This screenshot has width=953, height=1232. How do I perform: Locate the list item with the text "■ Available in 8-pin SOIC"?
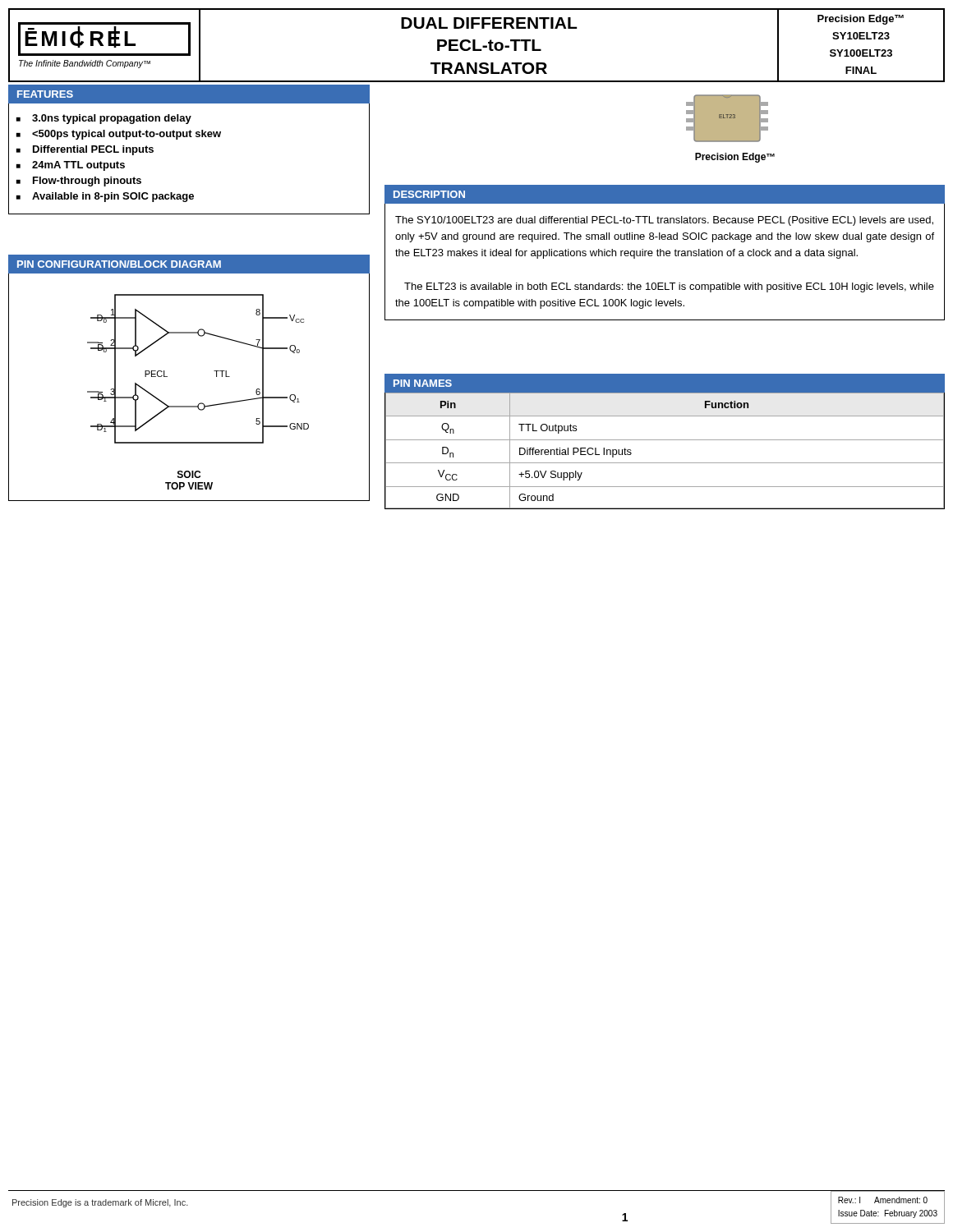[105, 196]
